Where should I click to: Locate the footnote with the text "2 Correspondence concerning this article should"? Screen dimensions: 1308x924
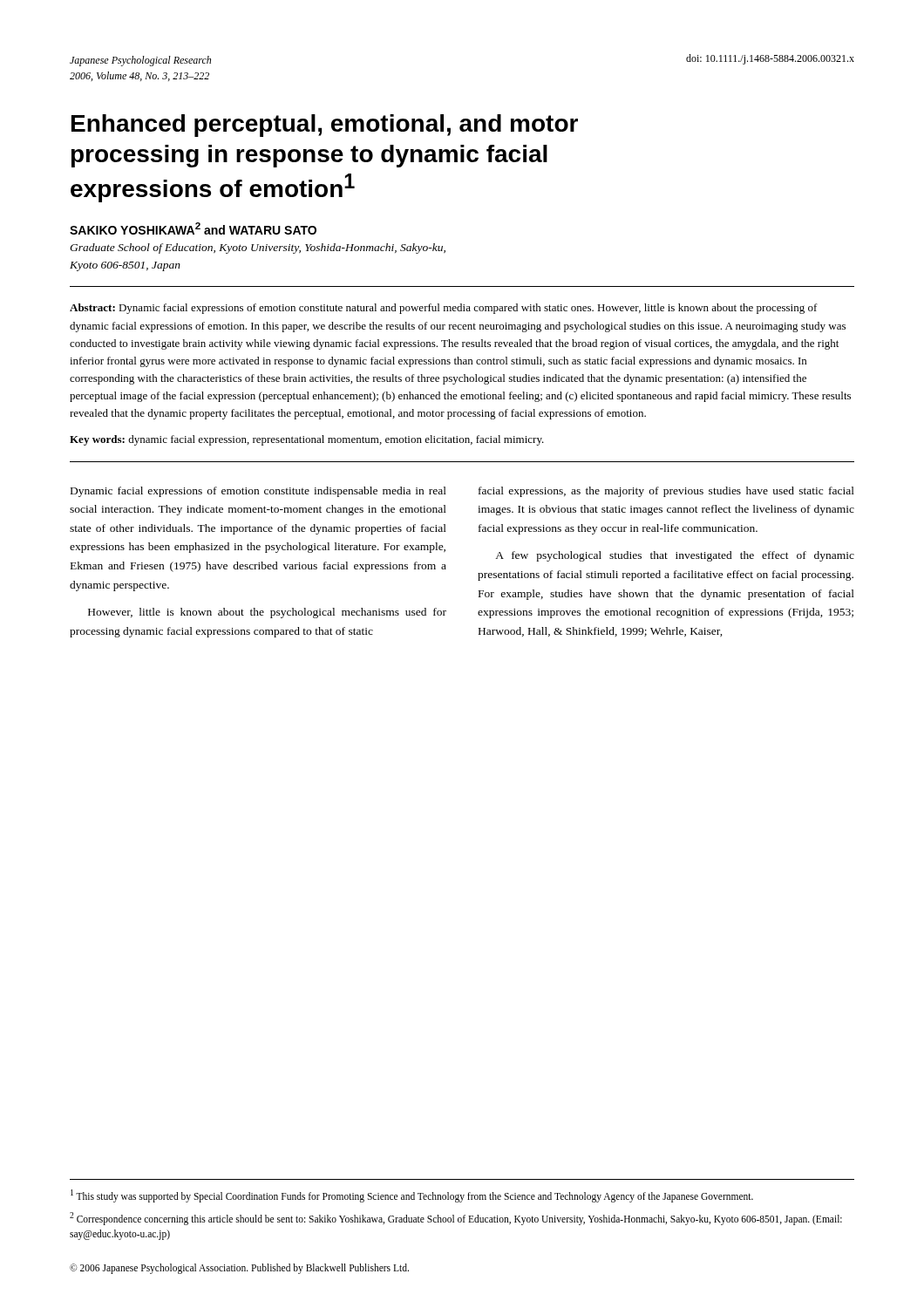coord(456,1224)
